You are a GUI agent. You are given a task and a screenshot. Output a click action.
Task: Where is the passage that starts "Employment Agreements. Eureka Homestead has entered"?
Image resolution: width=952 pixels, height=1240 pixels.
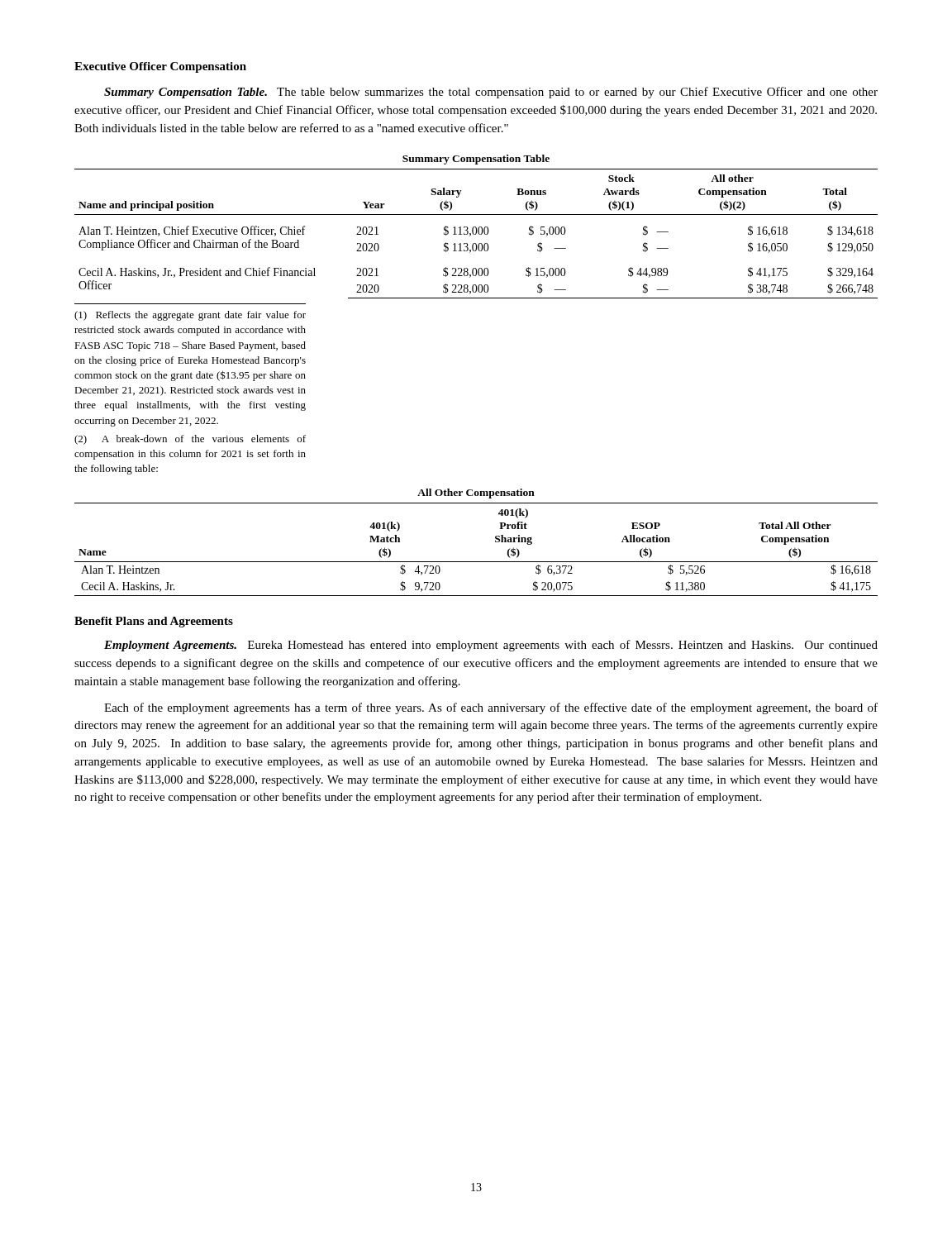[x=476, y=663]
